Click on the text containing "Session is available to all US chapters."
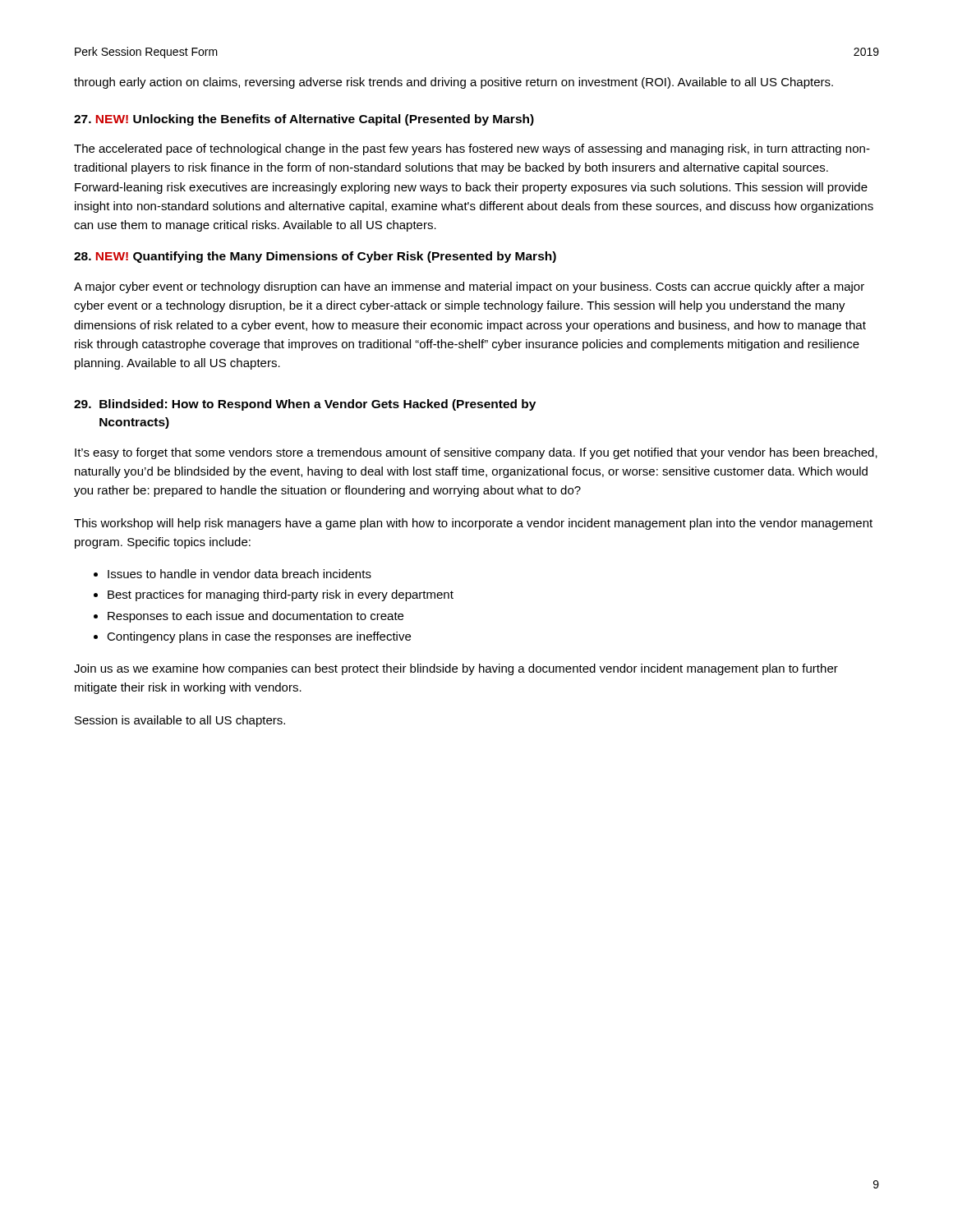The width and height of the screenshot is (953, 1232). [180, 719]
